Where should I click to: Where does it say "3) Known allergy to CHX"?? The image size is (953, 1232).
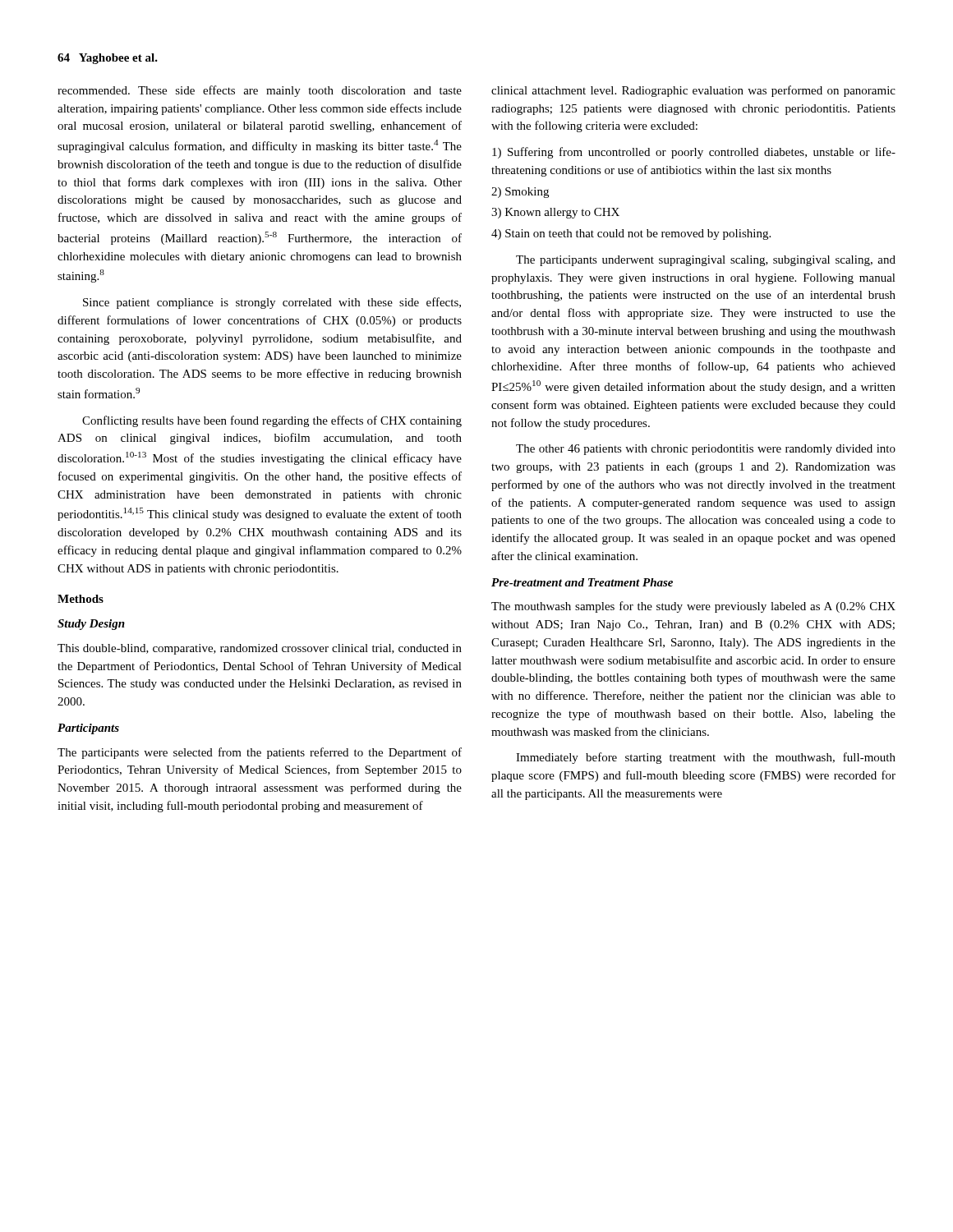(x=556, y=212)
